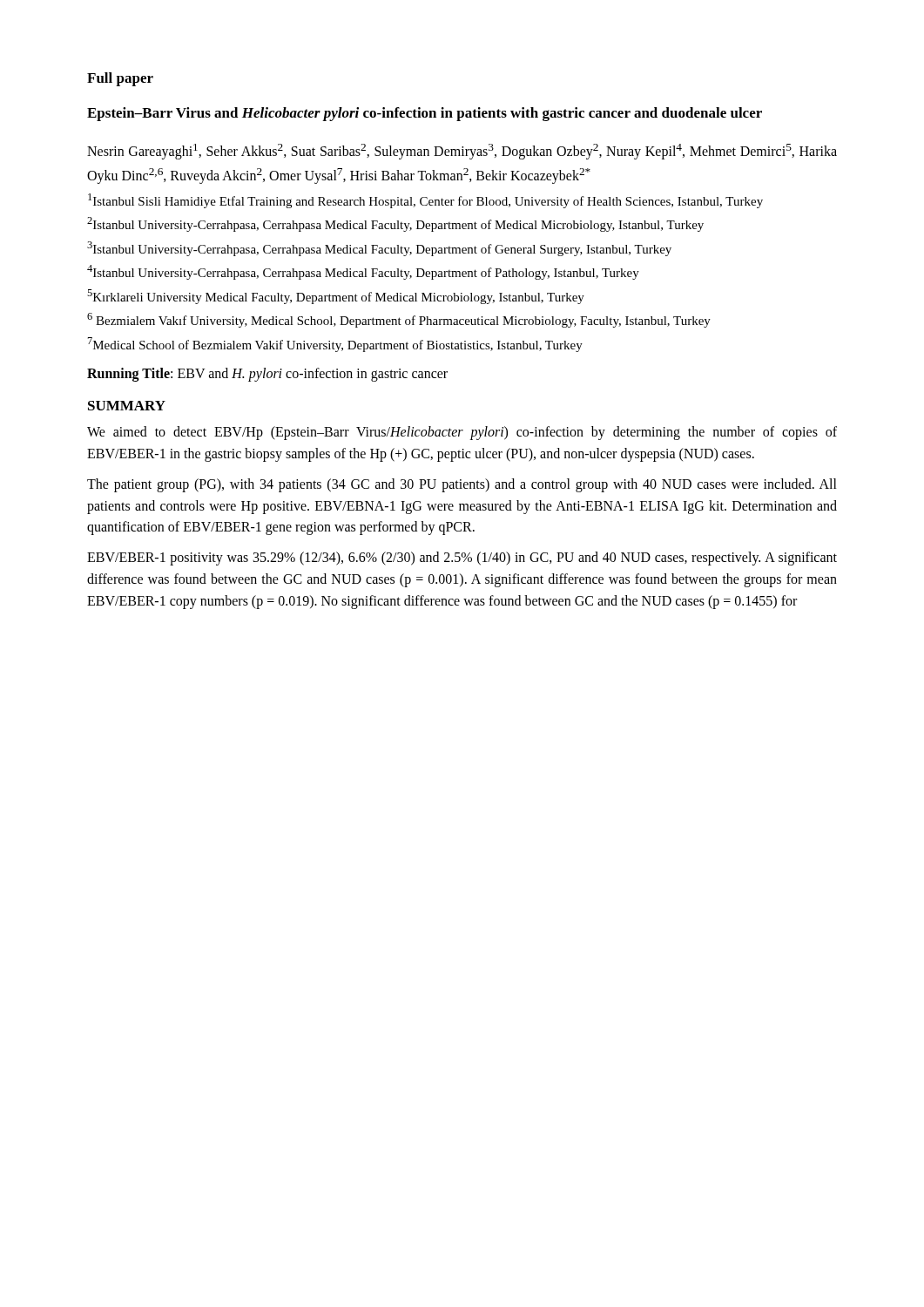The width and height of the screenshot is (924, 1307).
Task: Where is the passage that starts "6 Bezmialem Vakıf University, Medical"?
Action: [x=399, y=319]
